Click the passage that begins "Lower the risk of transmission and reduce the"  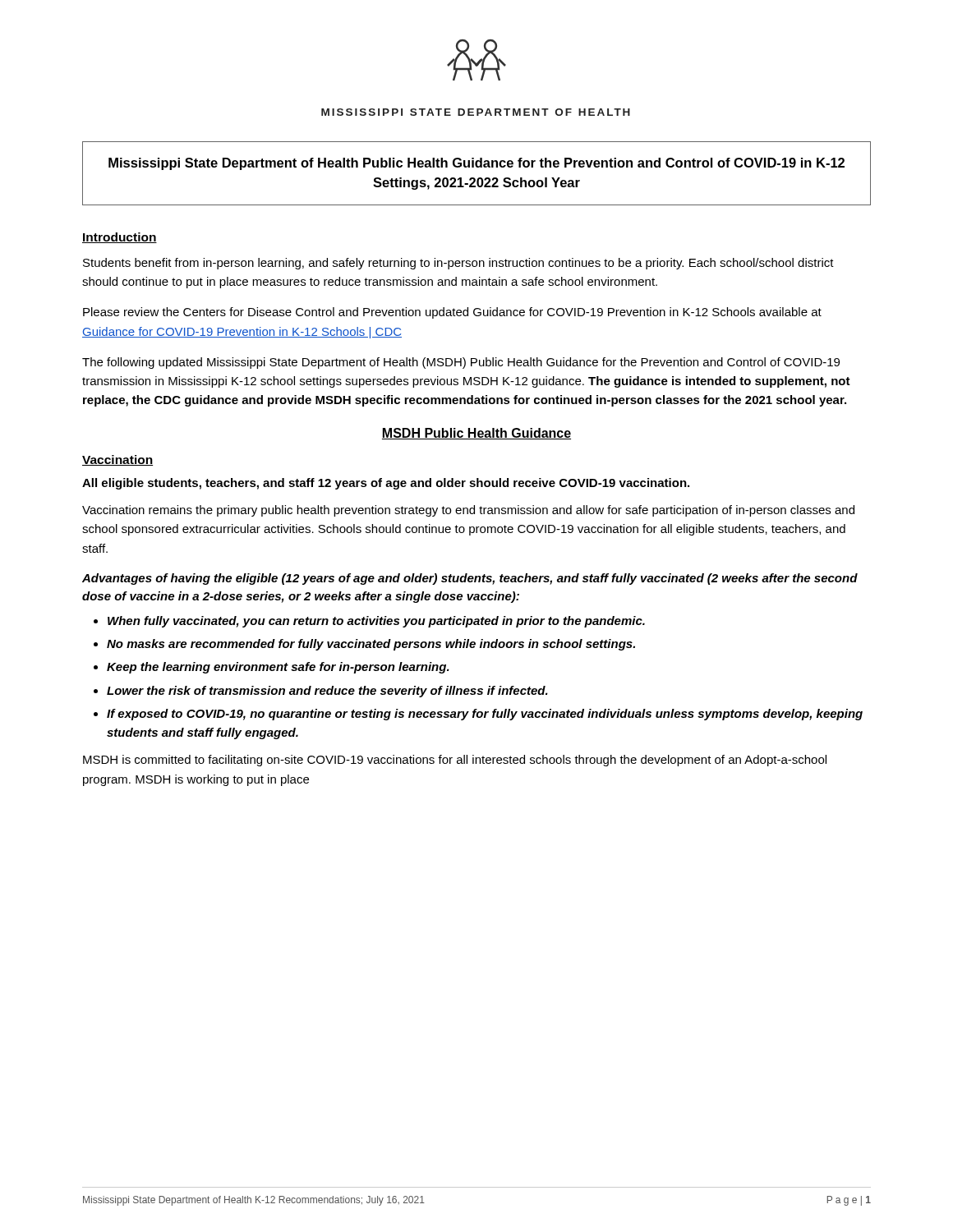pyautogui.click(x=489, y=690)
